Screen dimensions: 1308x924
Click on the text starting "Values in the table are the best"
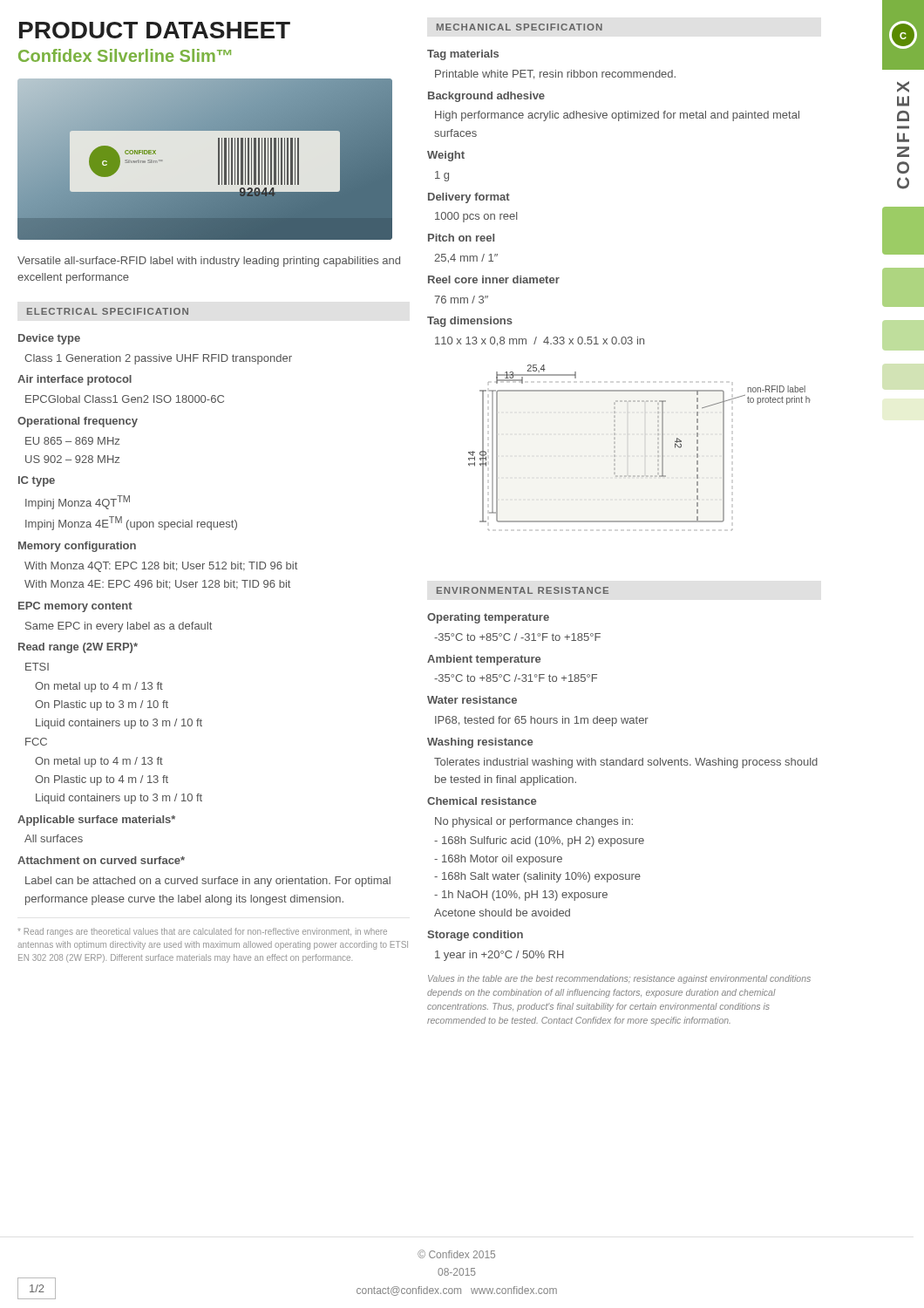click(x=619, y=999)
